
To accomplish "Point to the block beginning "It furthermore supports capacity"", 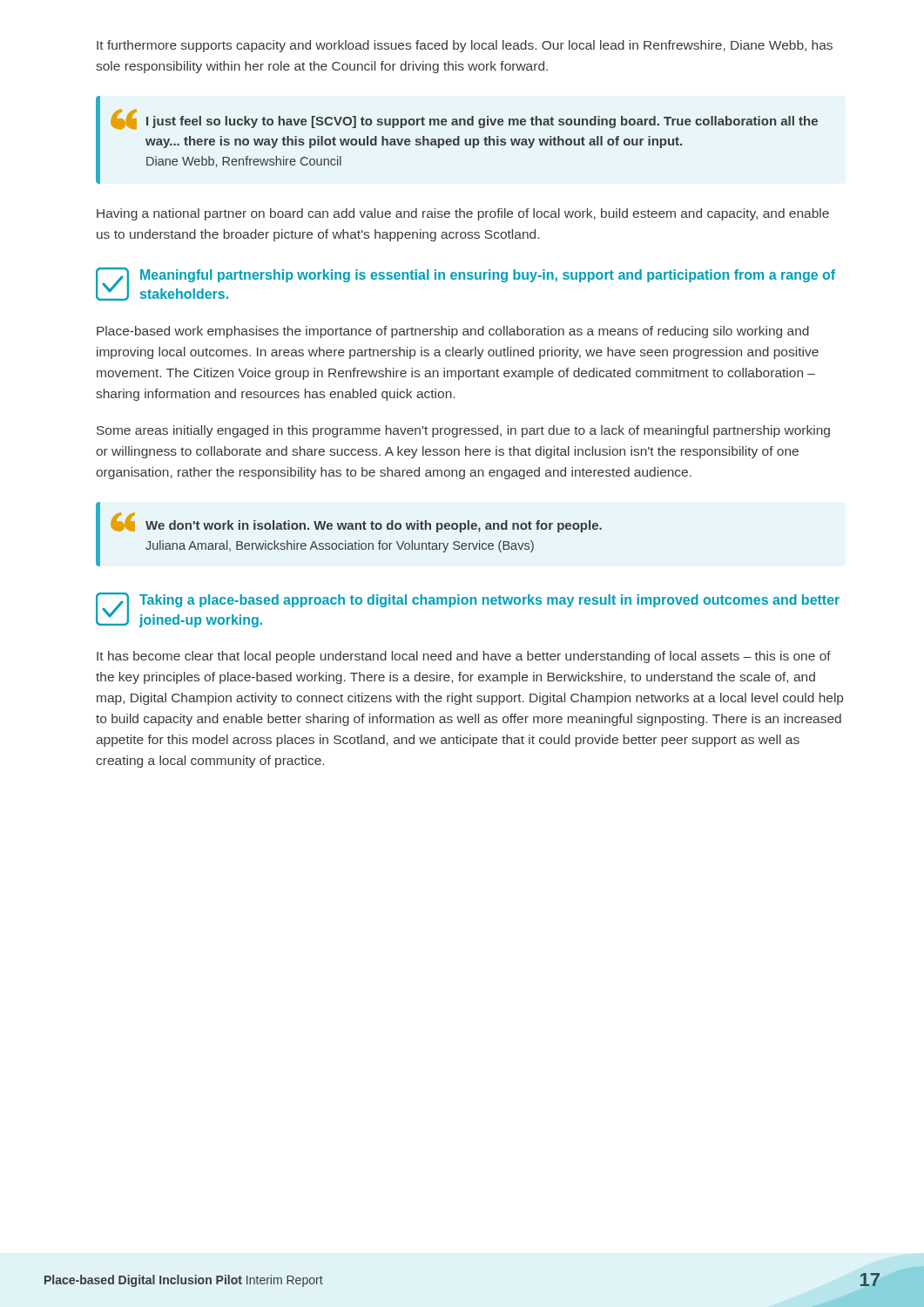I will pyautogui.click(x=464, y=55).
